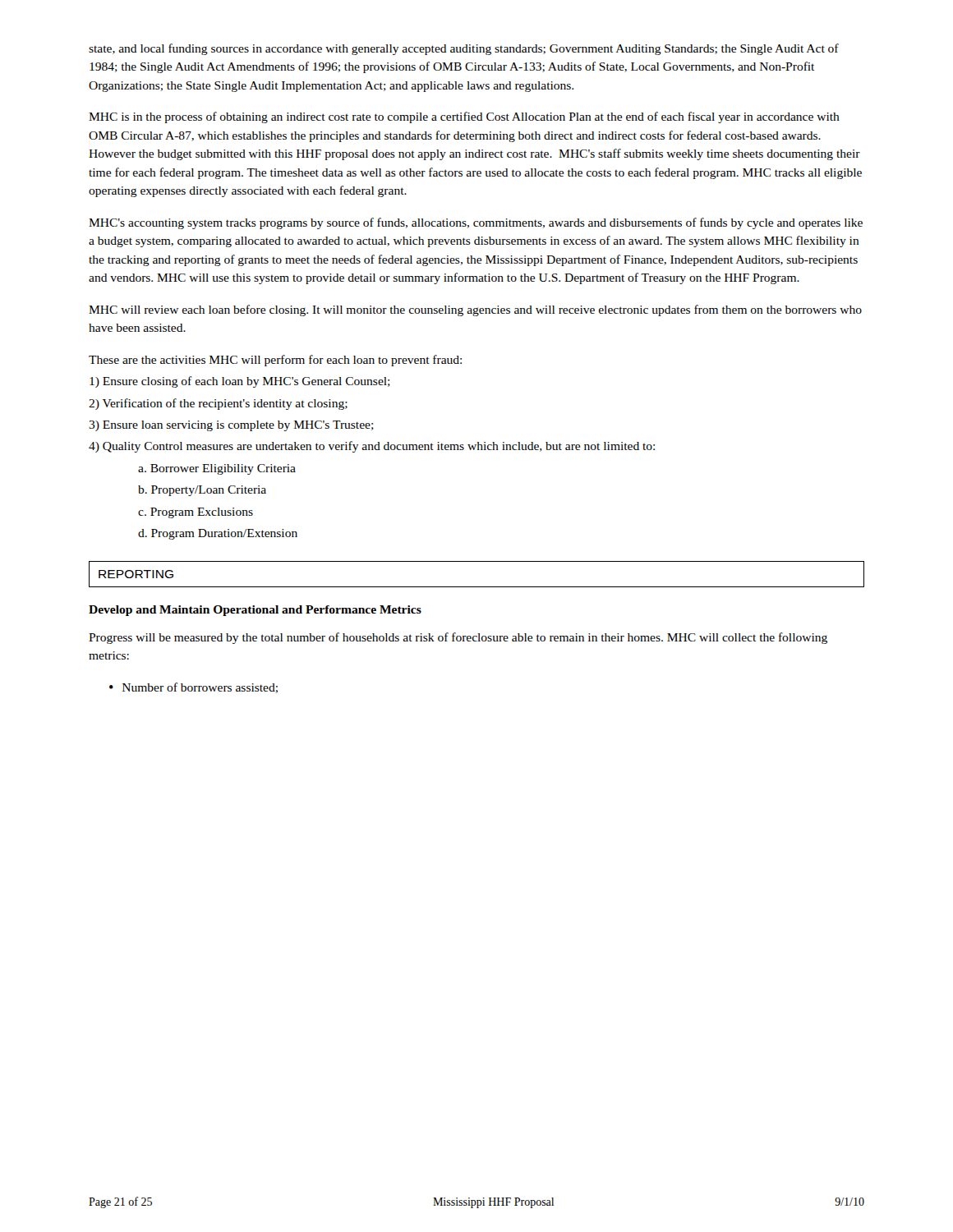
Task: Click the passage that begins "MHC's accounting system tracks programs by"
Action: tap(476, 250)
